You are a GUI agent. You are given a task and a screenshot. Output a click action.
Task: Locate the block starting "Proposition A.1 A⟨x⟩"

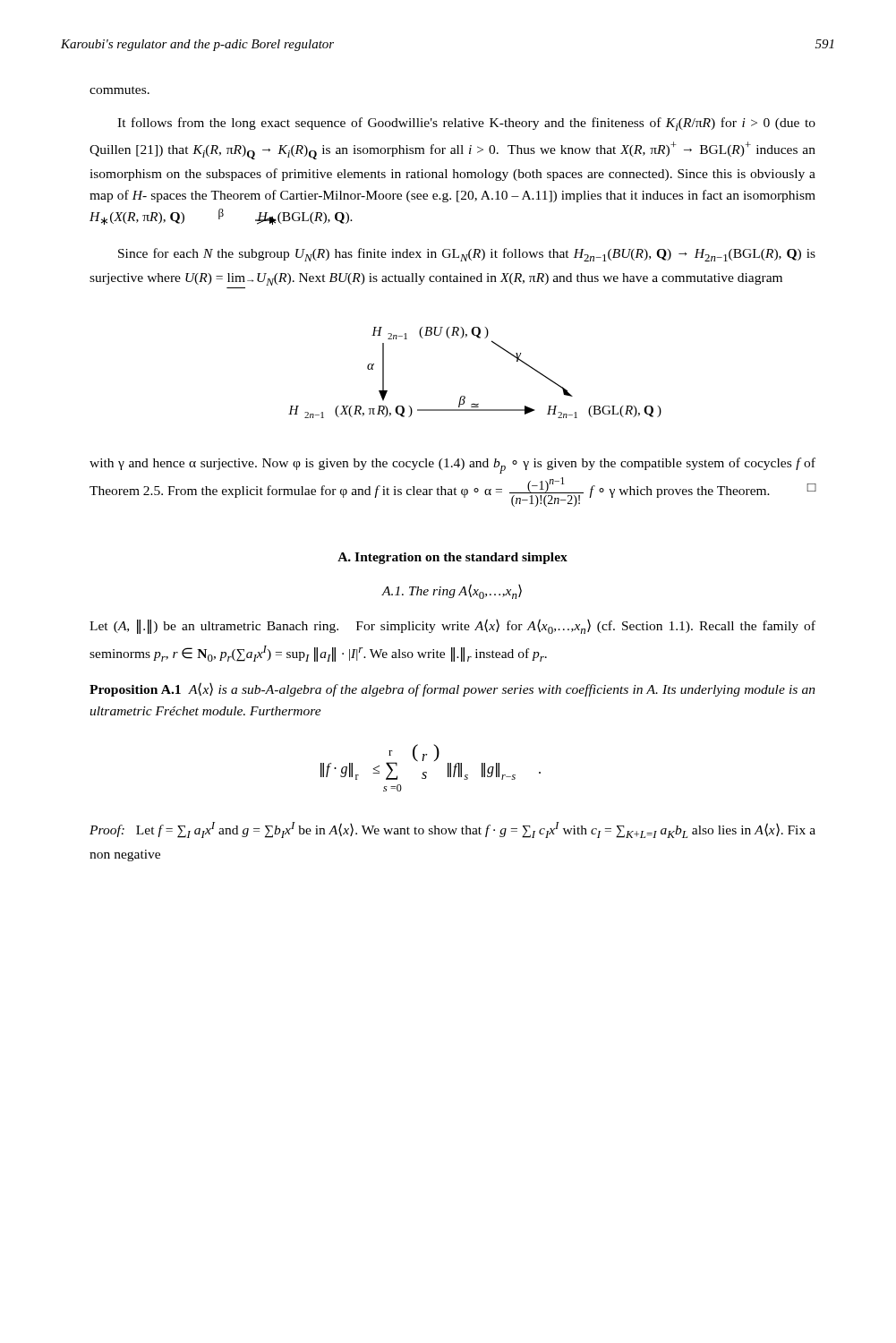click(x=452, y=700)
